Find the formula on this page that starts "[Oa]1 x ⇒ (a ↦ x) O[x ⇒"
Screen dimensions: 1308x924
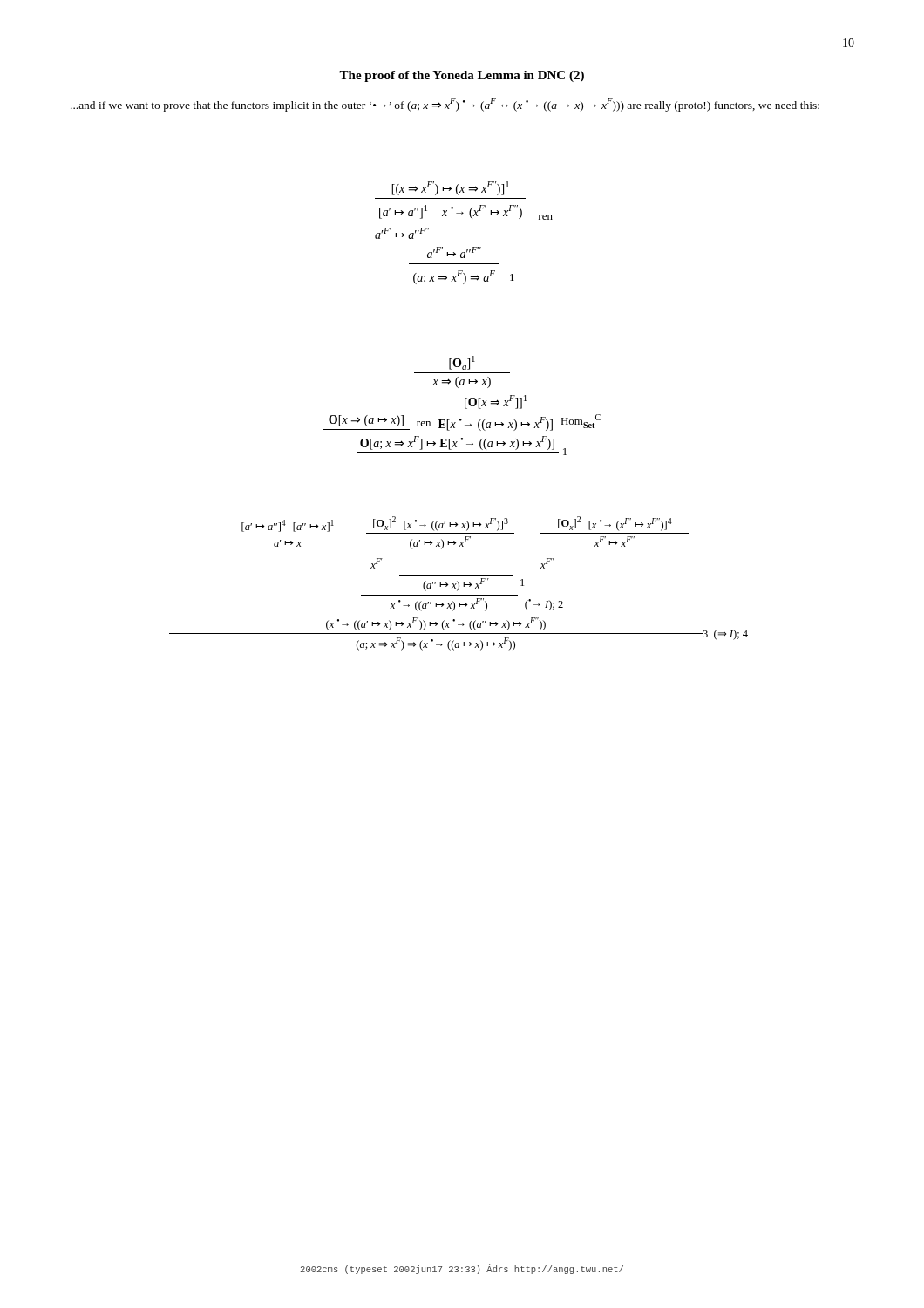462,412
